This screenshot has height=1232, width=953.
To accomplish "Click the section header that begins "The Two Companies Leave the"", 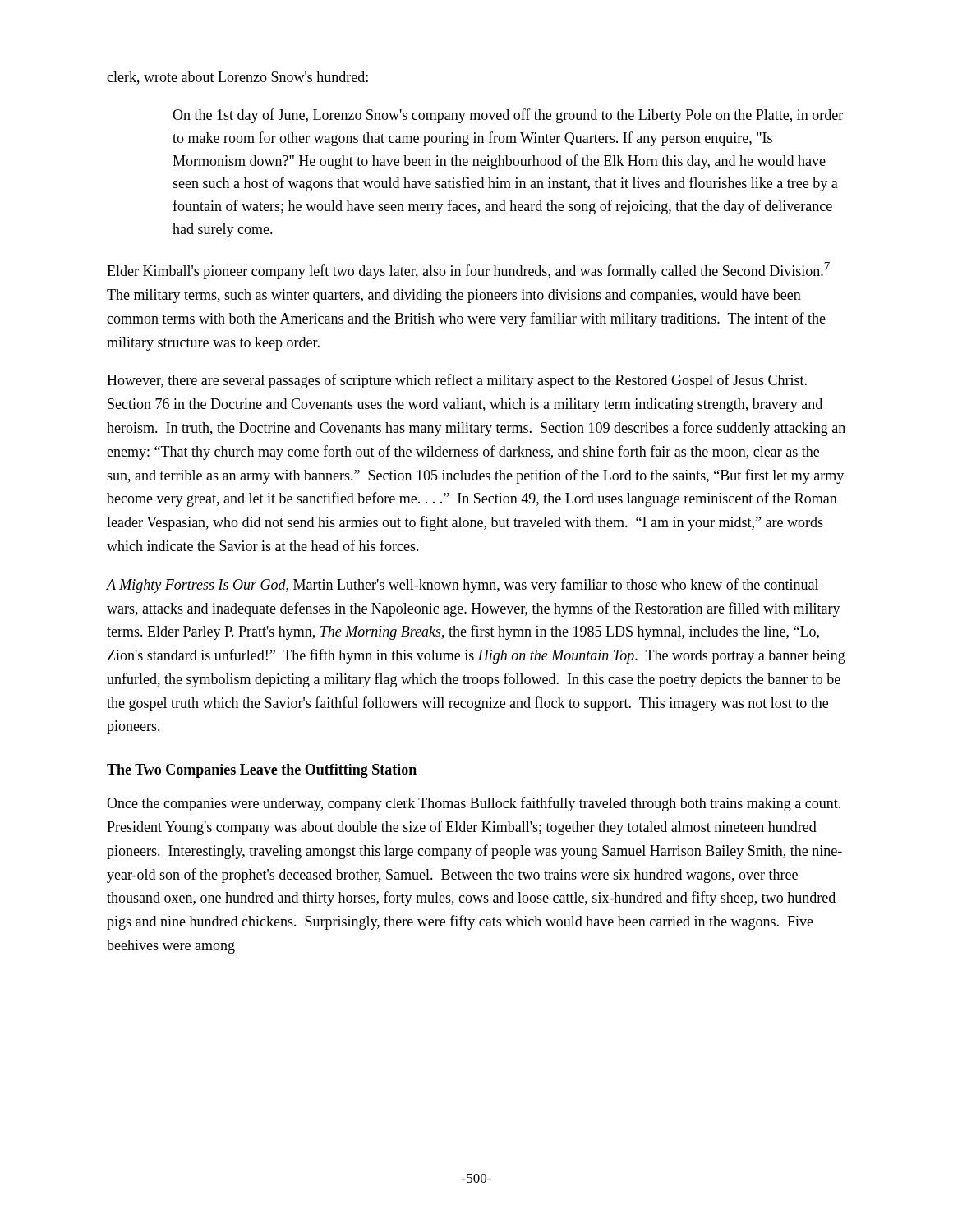I will (x=262, y=770).
